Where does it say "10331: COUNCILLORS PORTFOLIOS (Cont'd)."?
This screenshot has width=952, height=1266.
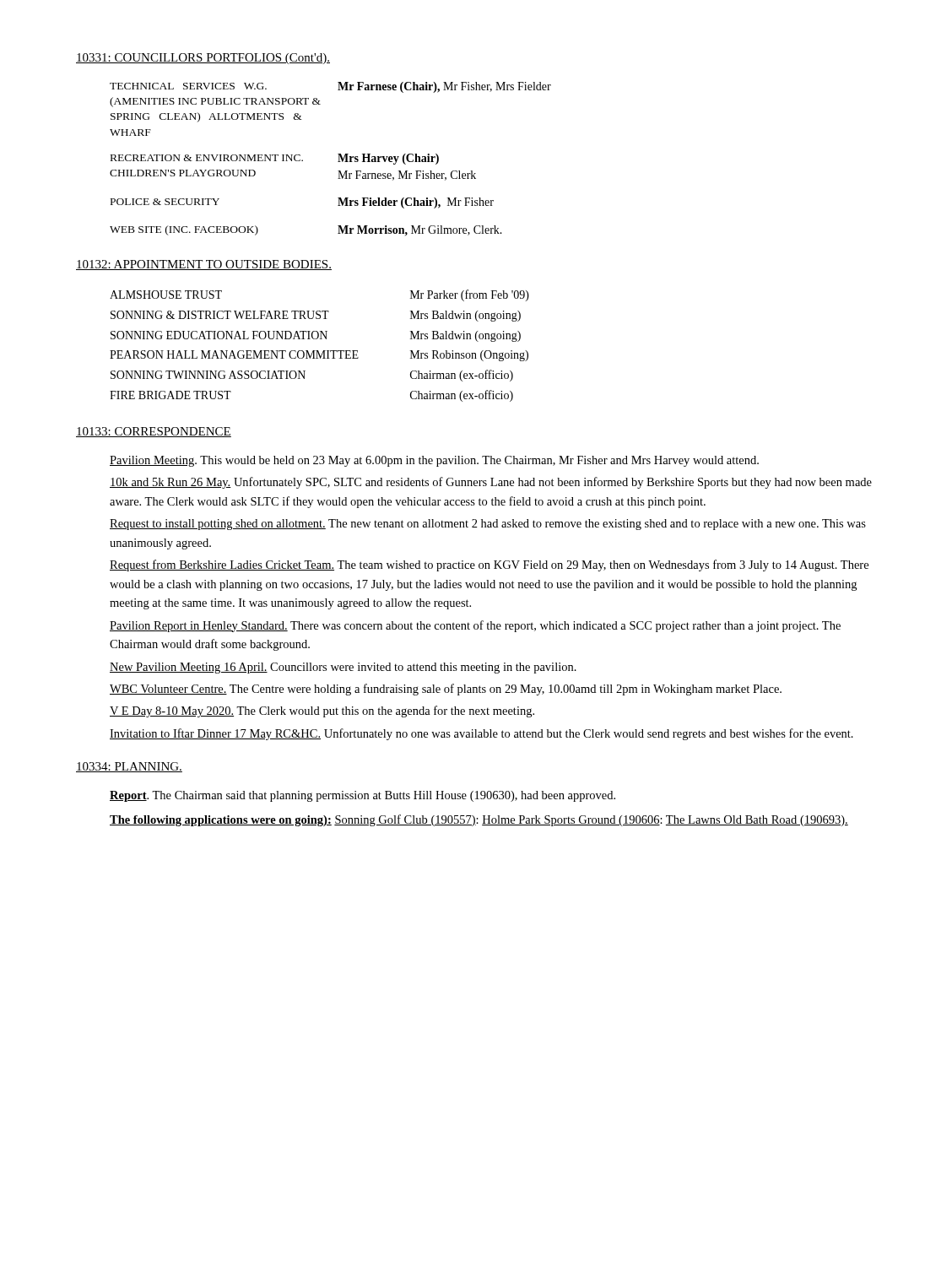(203, 57)
